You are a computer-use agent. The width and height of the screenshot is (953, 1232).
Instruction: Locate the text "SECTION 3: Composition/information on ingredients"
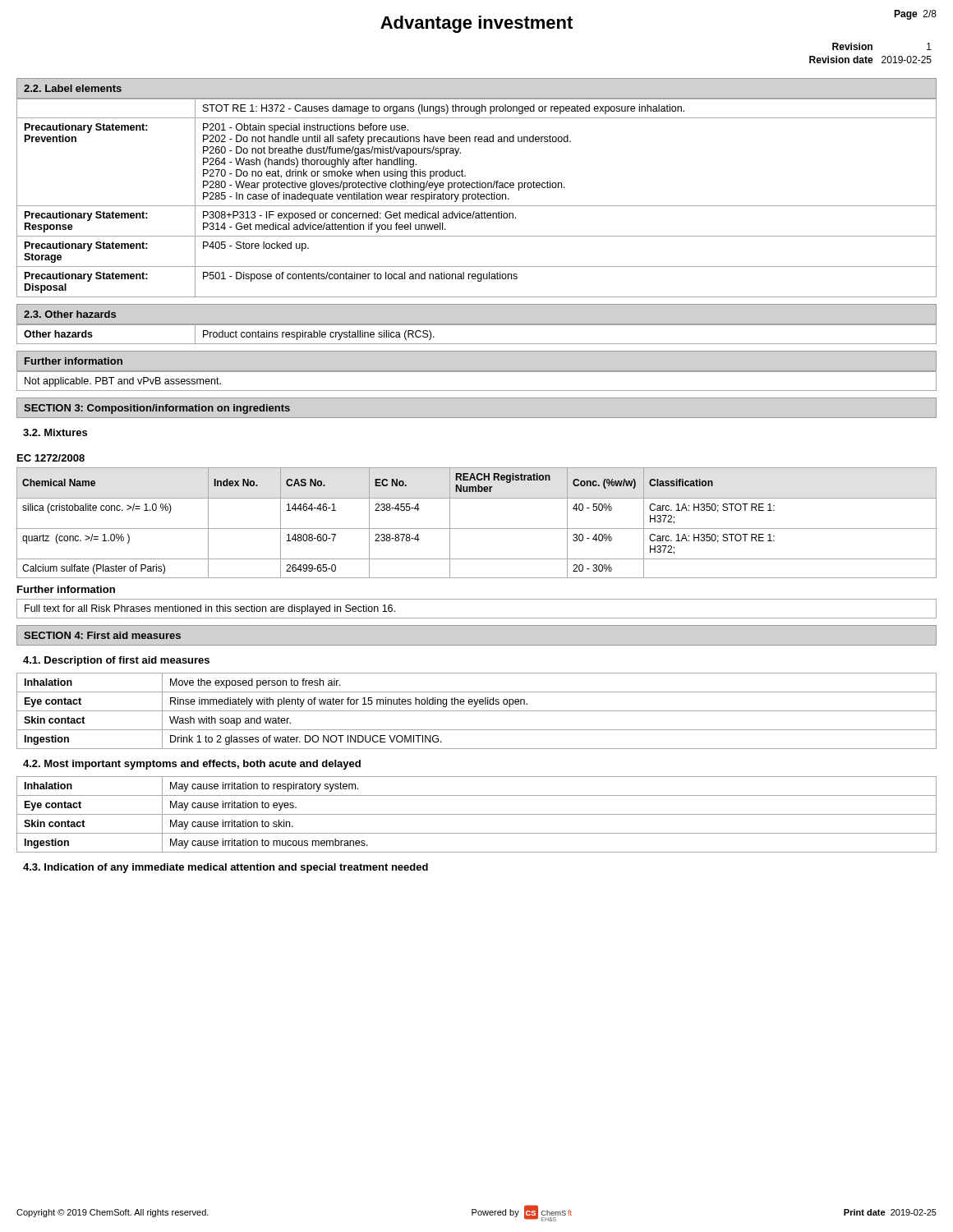[x=157, y=408]
